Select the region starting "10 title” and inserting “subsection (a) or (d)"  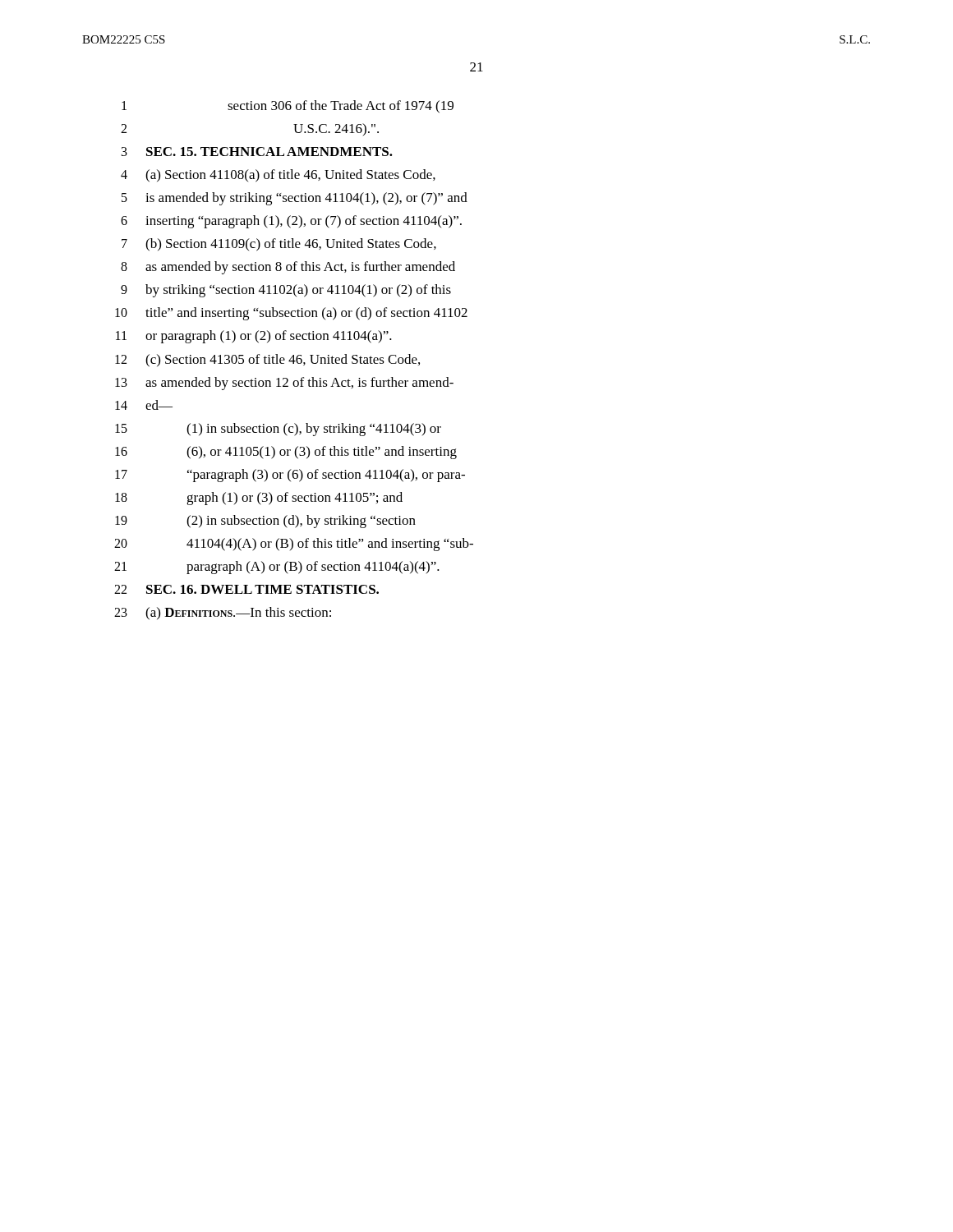point(476,313)
